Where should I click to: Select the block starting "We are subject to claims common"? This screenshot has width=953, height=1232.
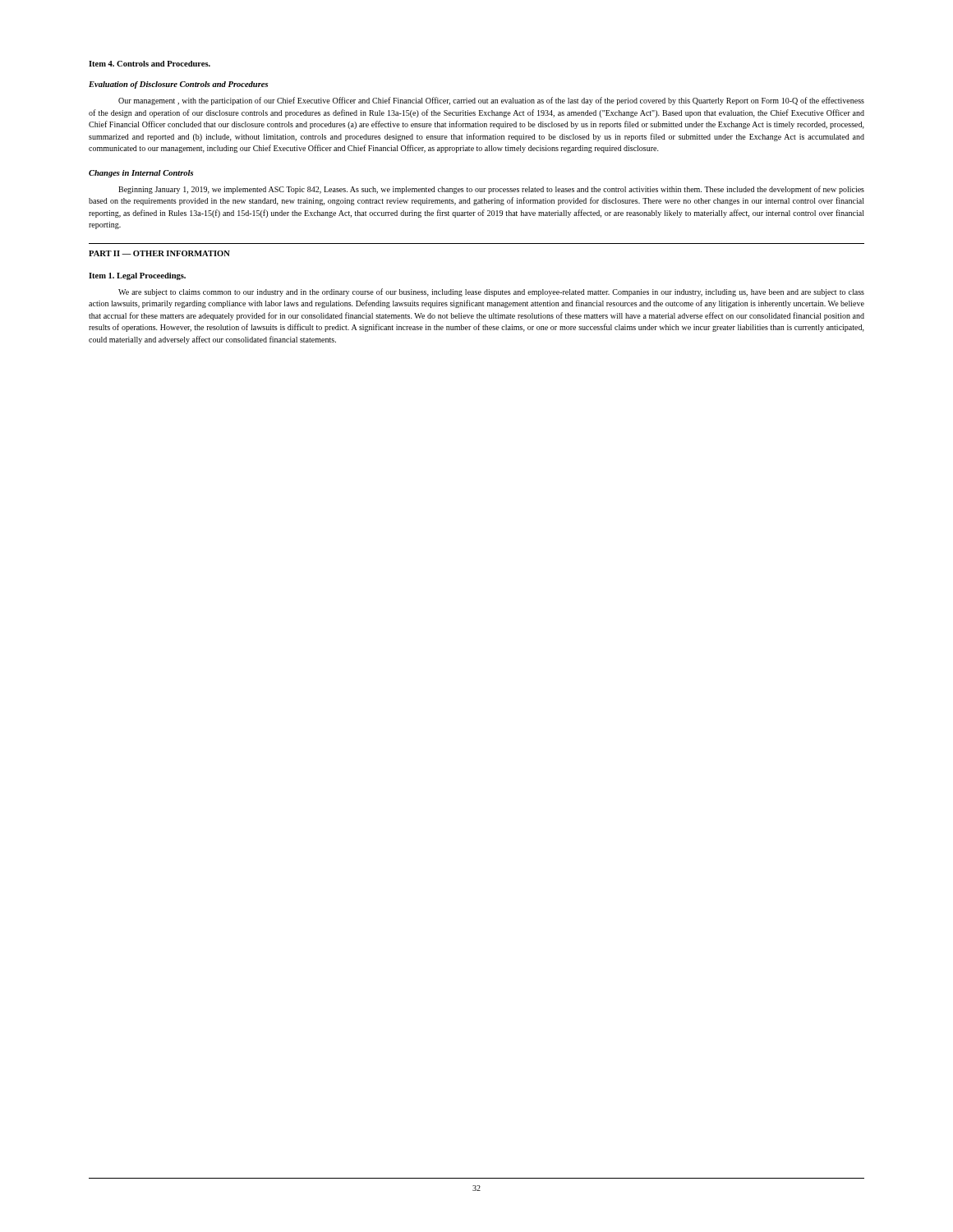pyautogui.click(x=476, y=315)
